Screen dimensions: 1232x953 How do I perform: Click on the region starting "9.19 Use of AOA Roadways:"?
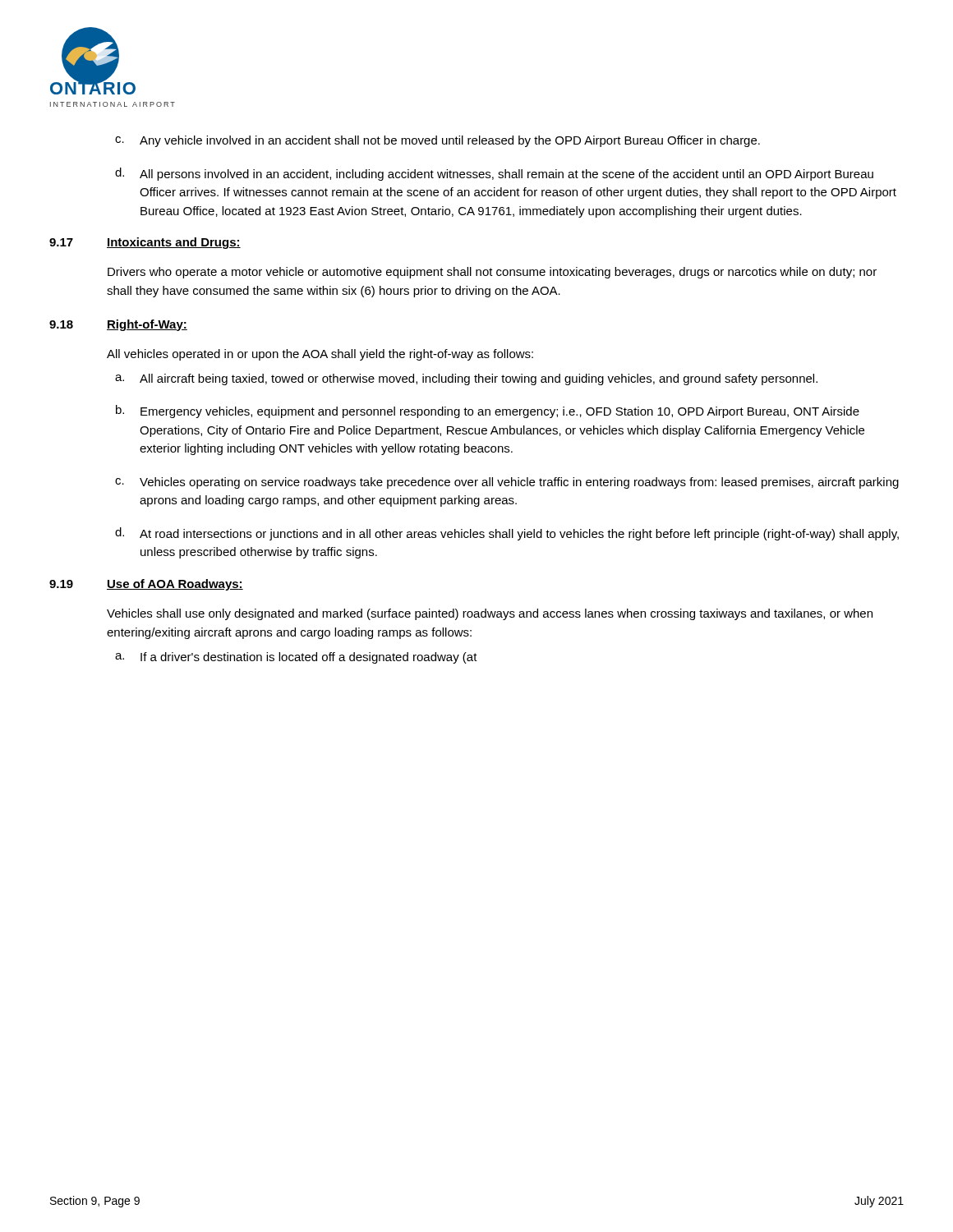click(146, 583)
